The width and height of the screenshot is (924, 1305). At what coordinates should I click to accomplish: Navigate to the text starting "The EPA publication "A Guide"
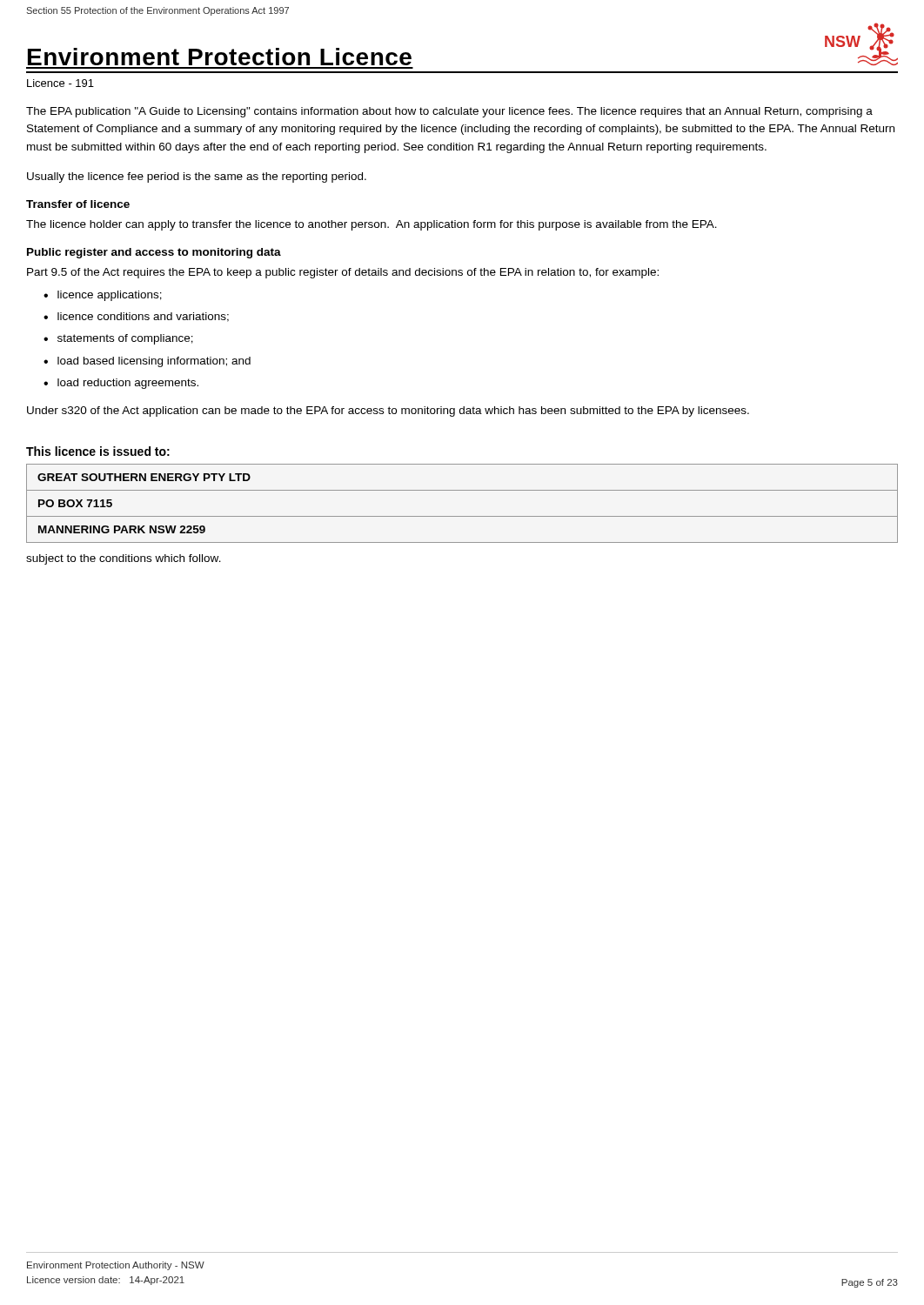tap(461, 129)
